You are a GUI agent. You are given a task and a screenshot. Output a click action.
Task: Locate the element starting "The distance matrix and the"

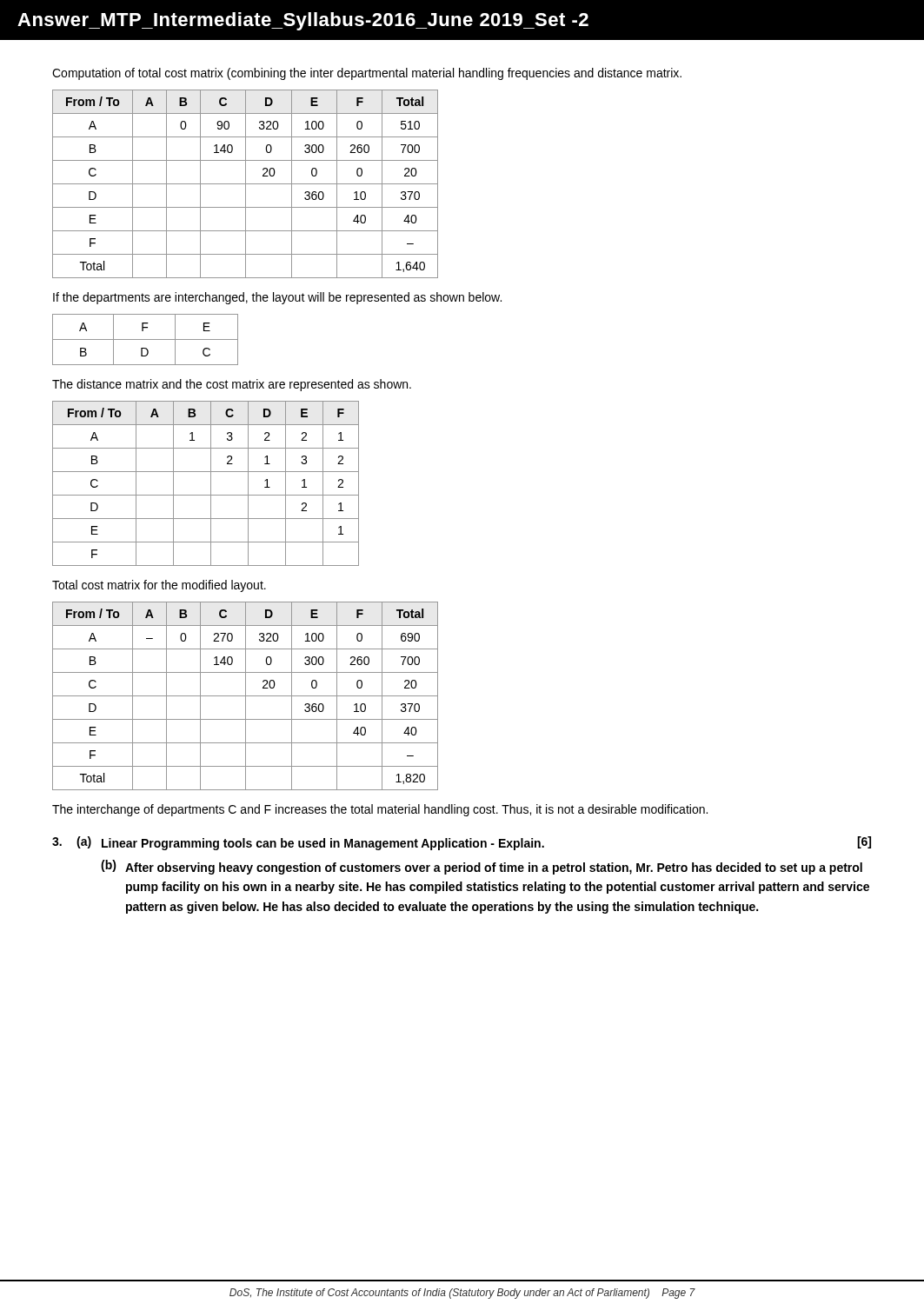pyautogui.click(x=232, y=385)
